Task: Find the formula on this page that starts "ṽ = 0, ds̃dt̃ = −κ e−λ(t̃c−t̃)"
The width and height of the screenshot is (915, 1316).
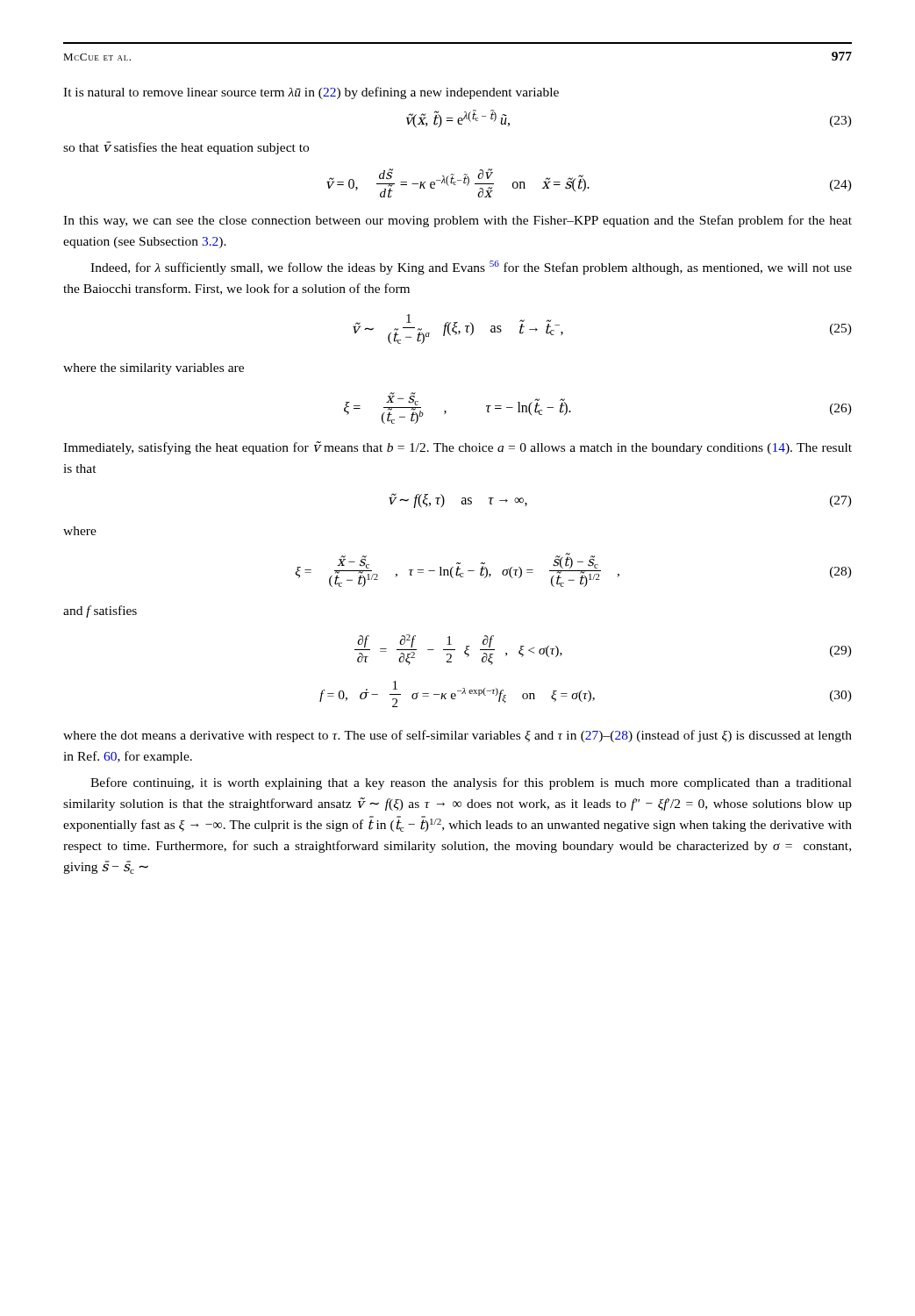Action: [588, 184]
